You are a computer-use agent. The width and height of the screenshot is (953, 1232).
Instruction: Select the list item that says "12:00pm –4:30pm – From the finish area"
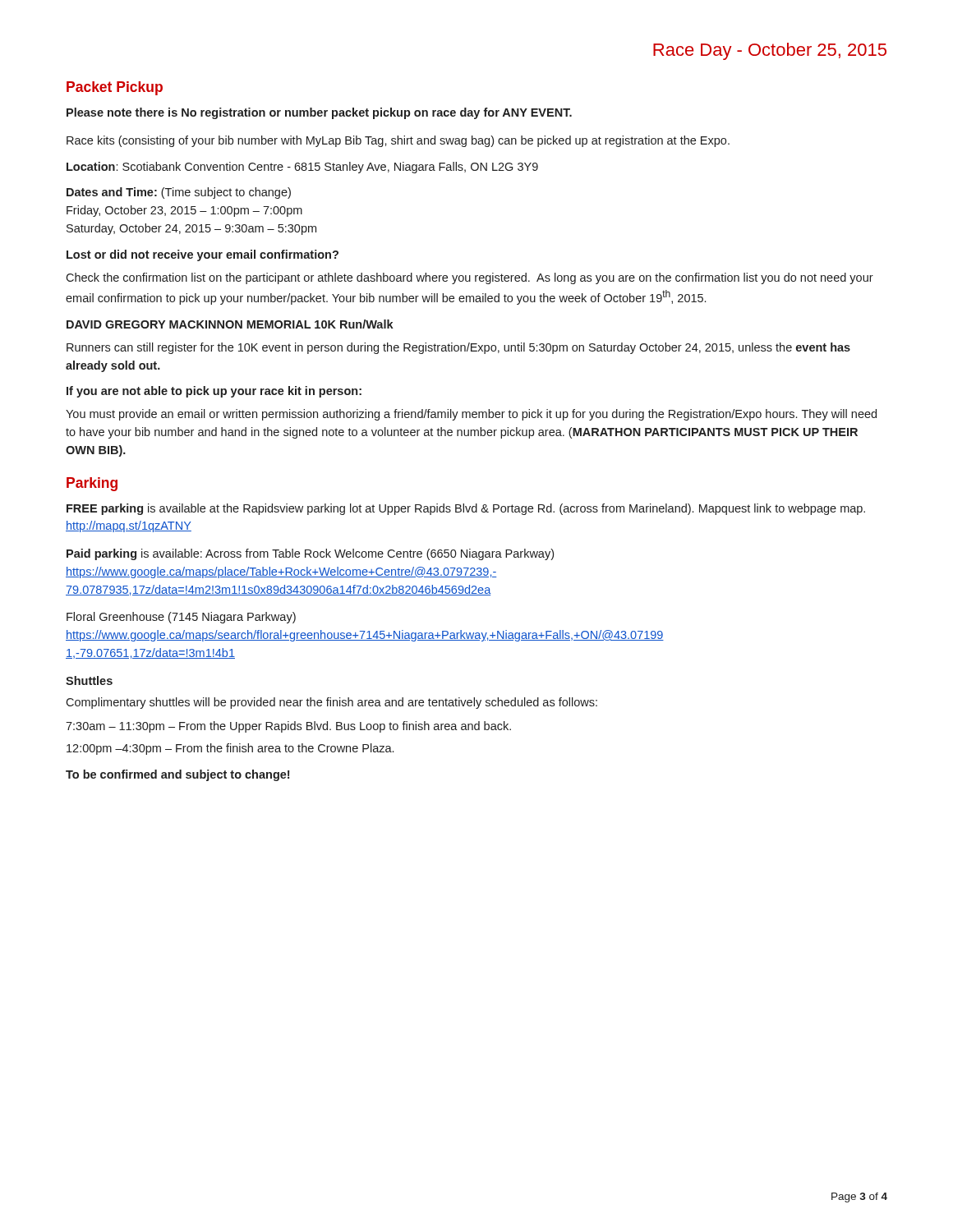coord(230,748)
